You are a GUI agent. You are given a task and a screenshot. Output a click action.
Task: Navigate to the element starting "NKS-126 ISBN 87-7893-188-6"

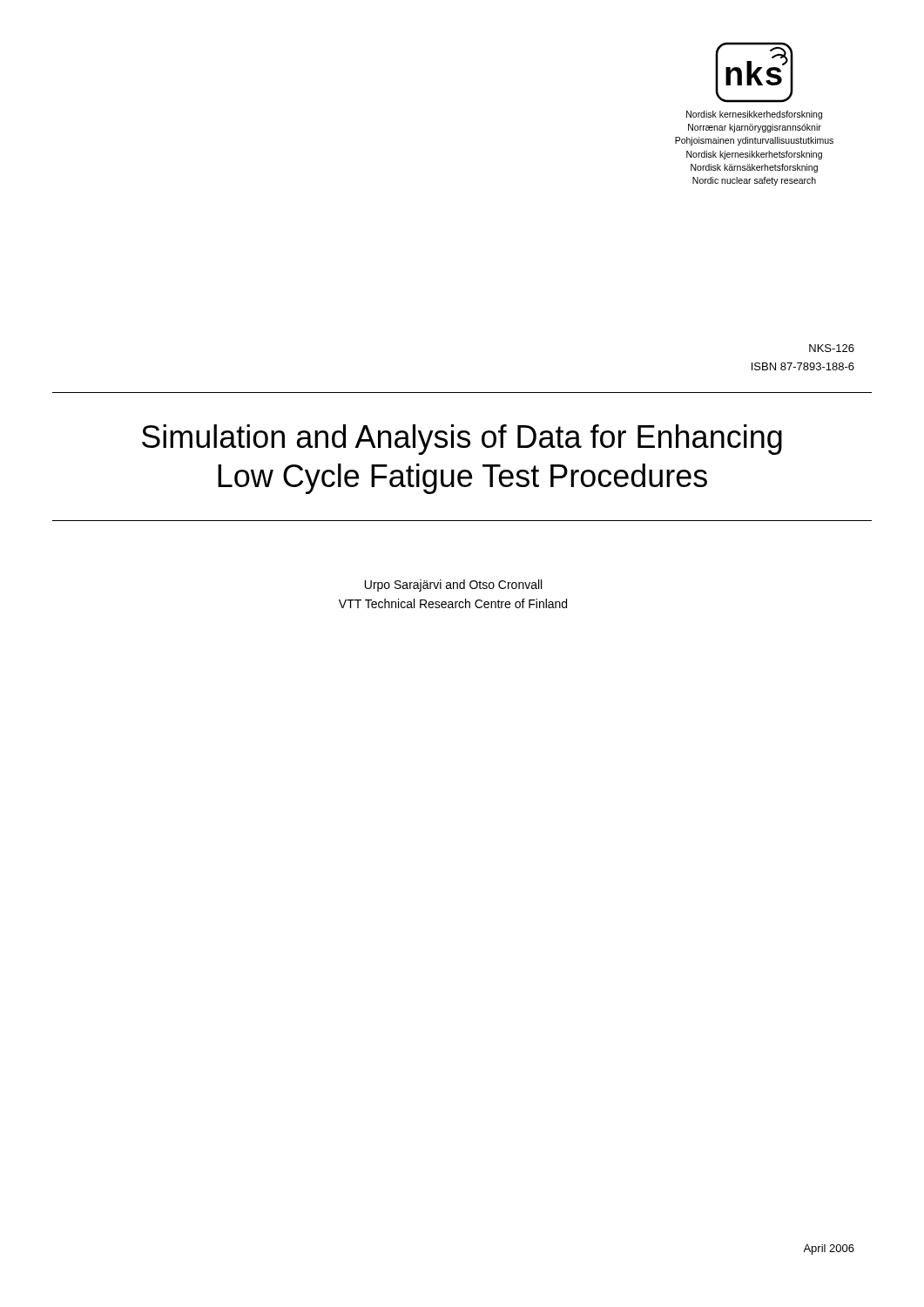pos(802,357)
